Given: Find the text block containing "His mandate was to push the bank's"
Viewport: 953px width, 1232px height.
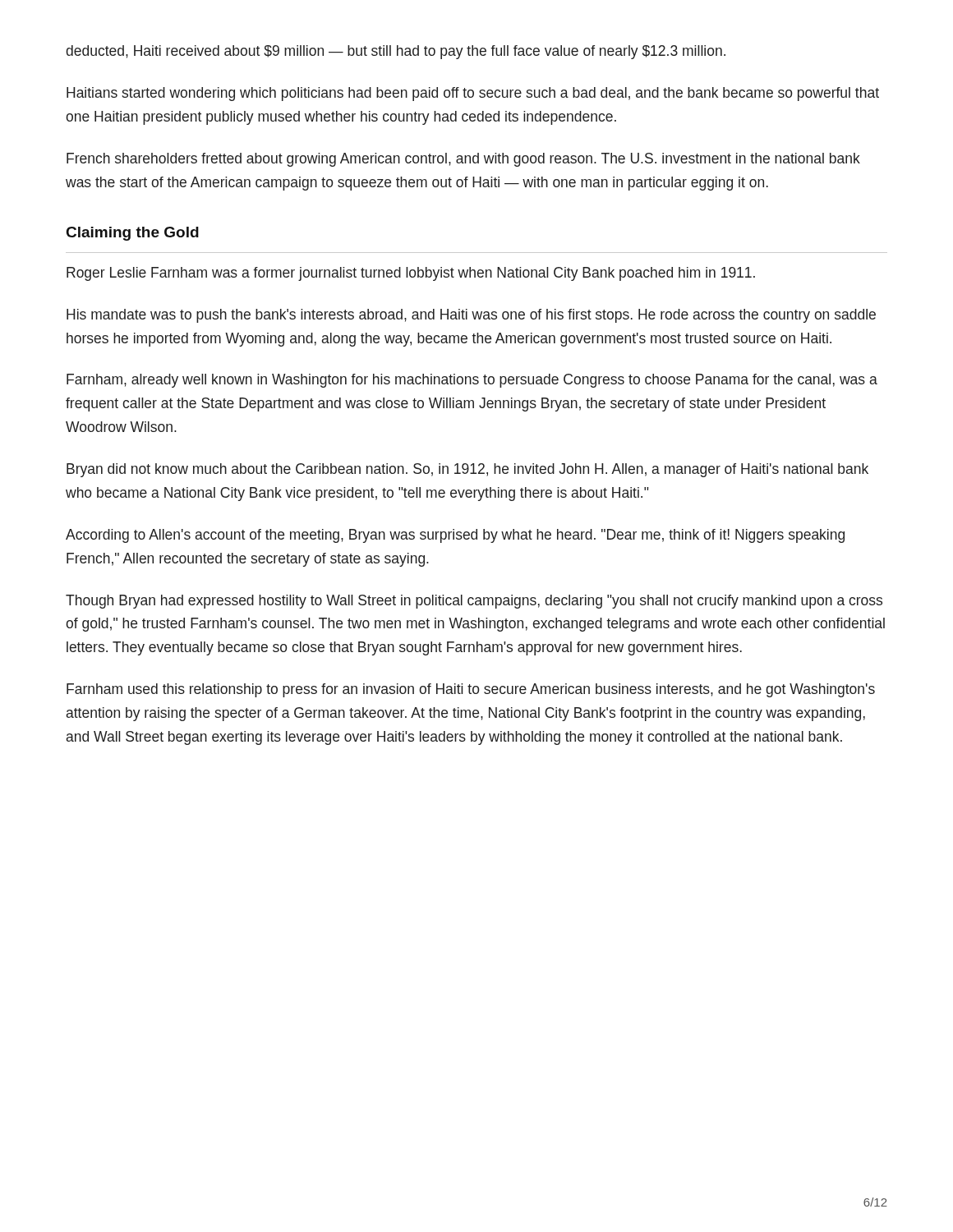Looking at the screenshot, I should (471, 326).
